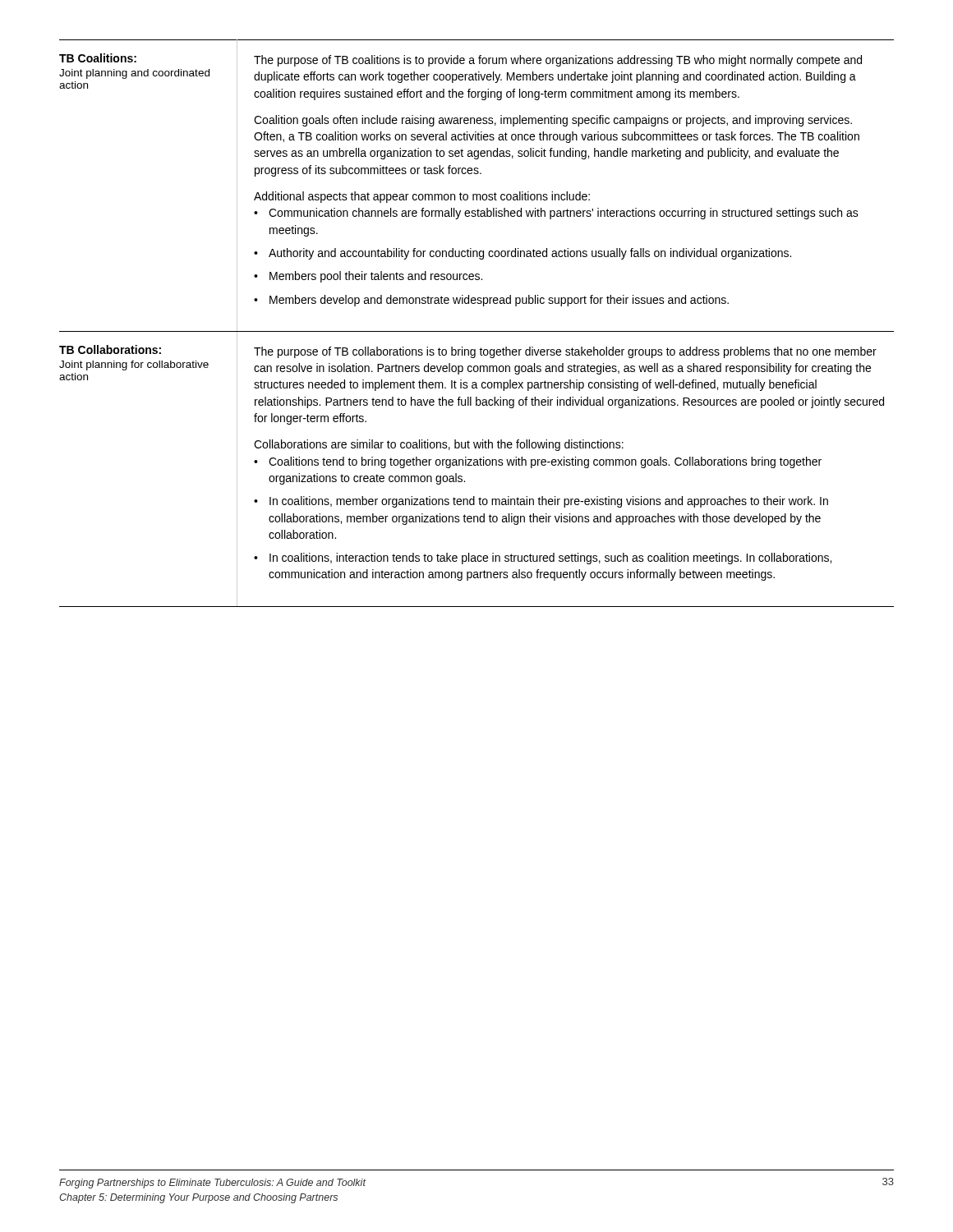This screenshot has height=1232, width=953.
Task: Find the block starting "Communication channels are formally established"
Action: tap(564, 221)
